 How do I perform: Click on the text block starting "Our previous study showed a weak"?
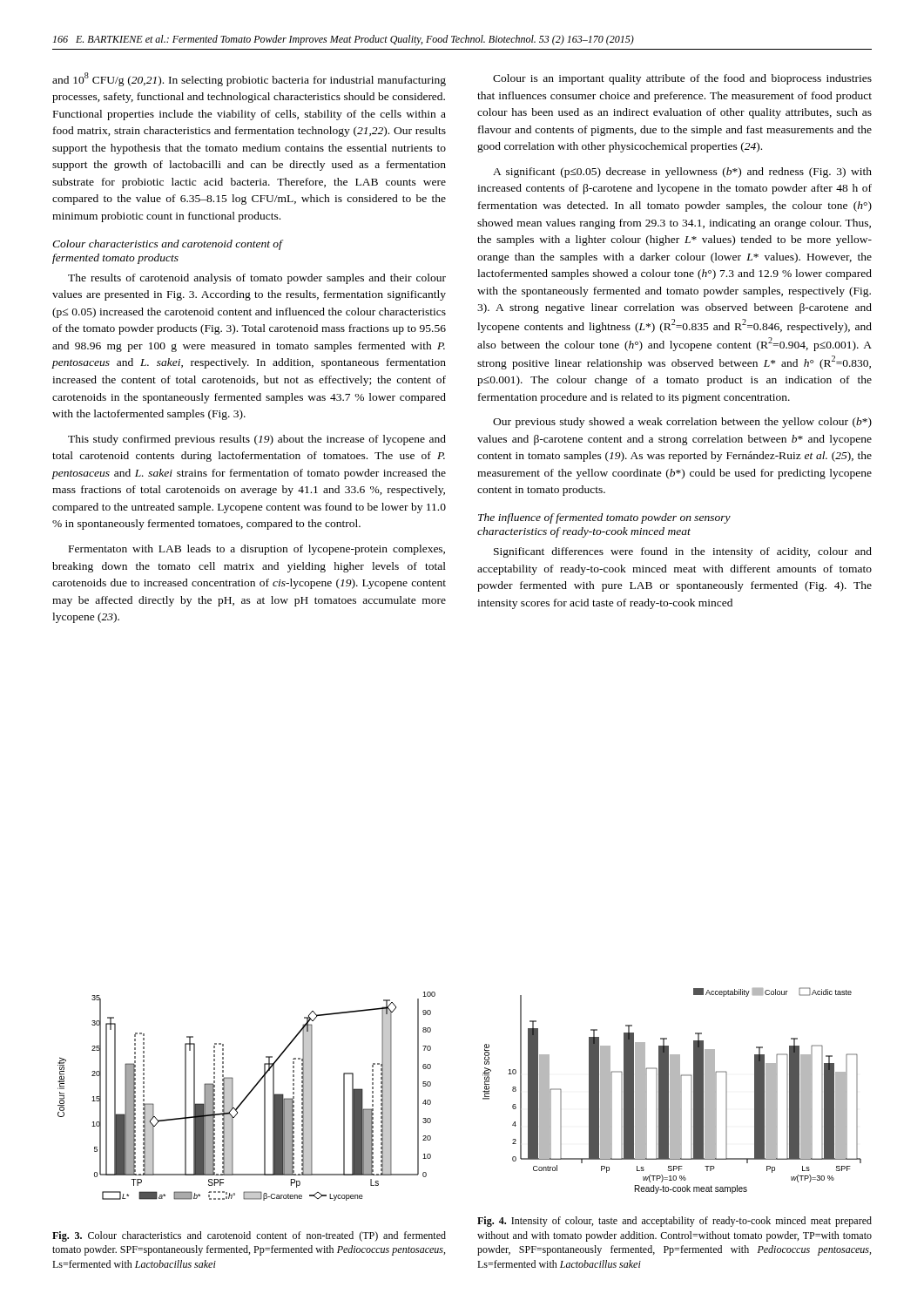coord(674,456)
